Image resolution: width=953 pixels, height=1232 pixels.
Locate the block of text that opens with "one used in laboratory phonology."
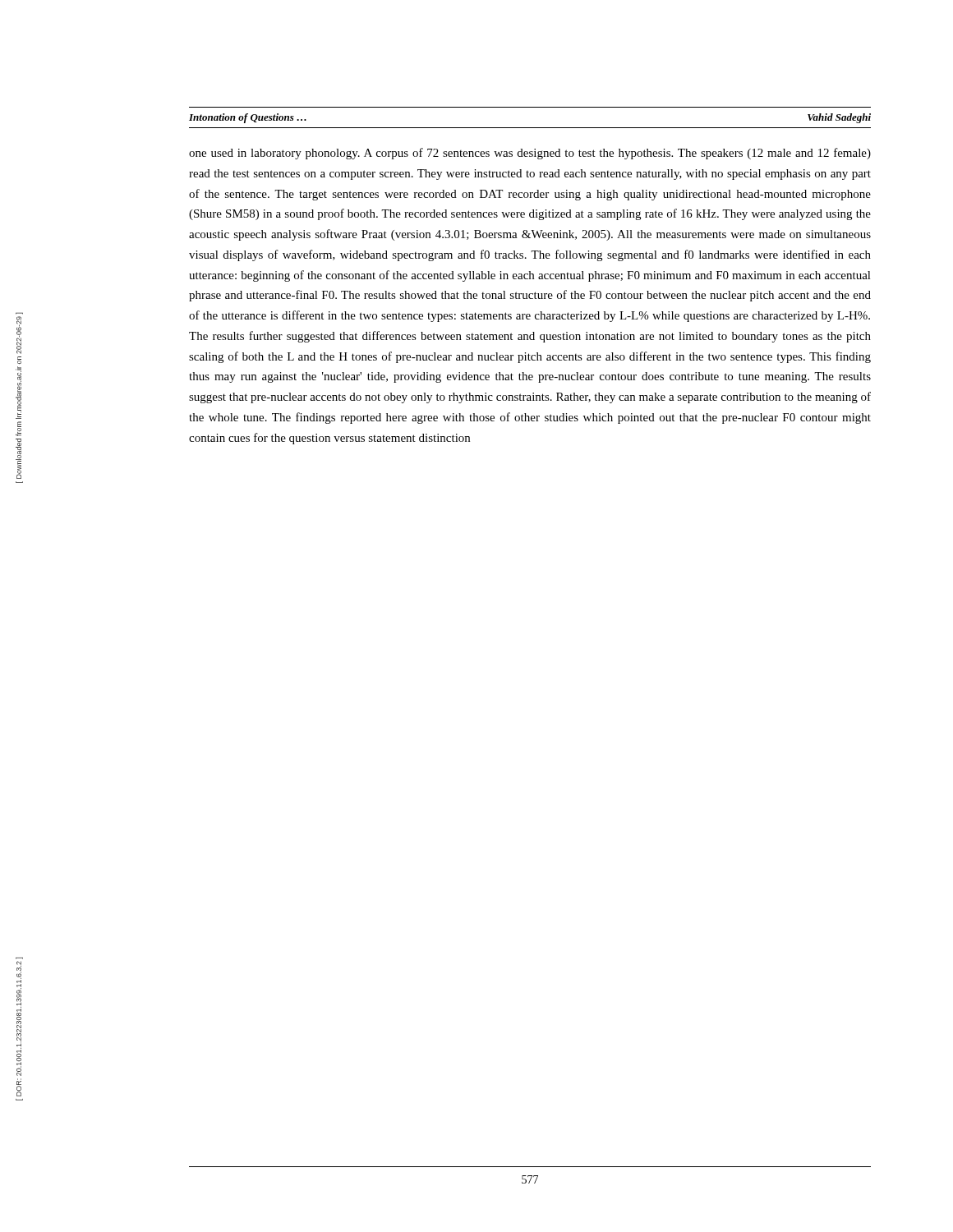530,295
